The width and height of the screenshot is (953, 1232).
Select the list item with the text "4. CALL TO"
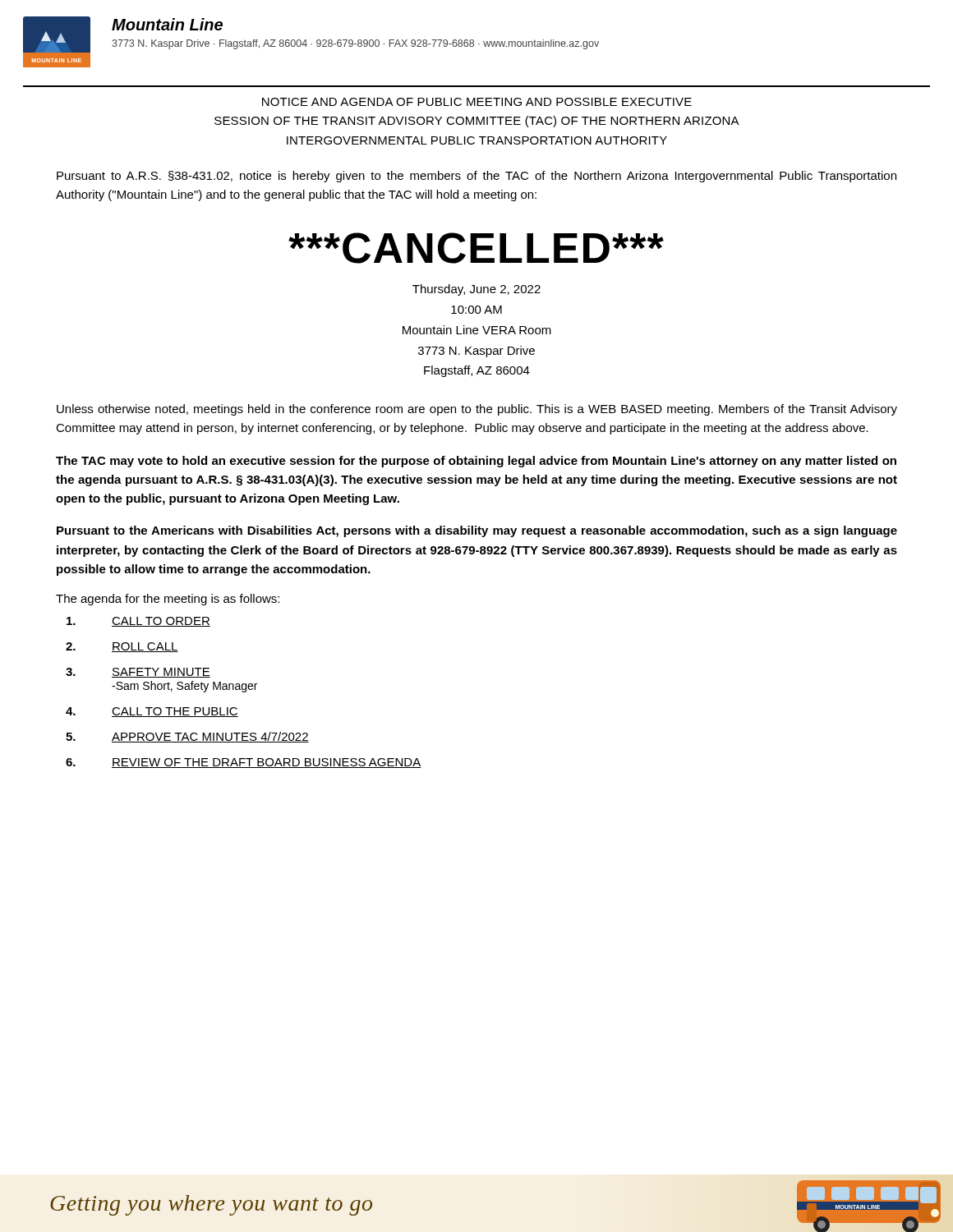[x=152, y=712]
